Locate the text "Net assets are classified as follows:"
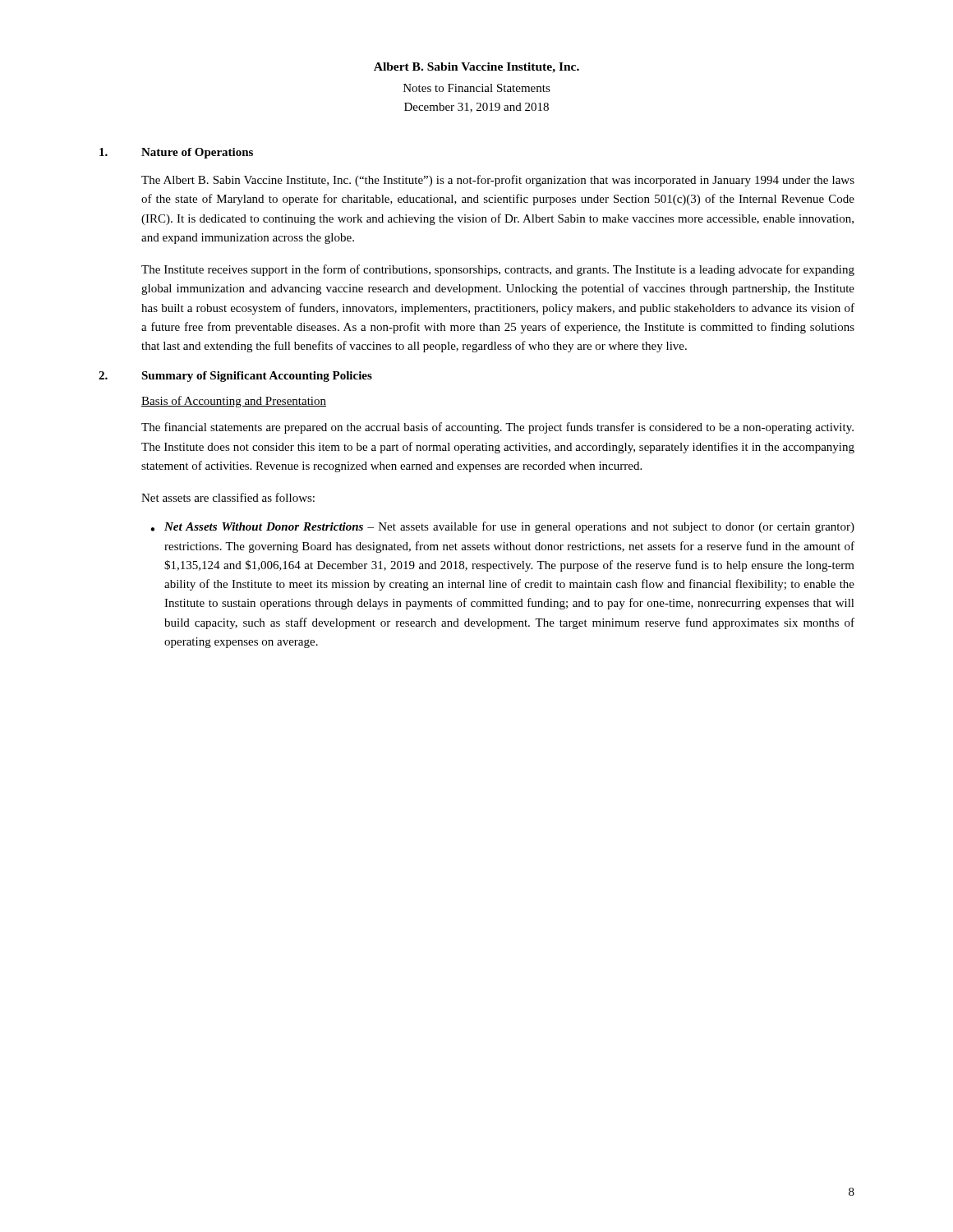Viewport: 953px width, 1232px height. tap(228, 498)
